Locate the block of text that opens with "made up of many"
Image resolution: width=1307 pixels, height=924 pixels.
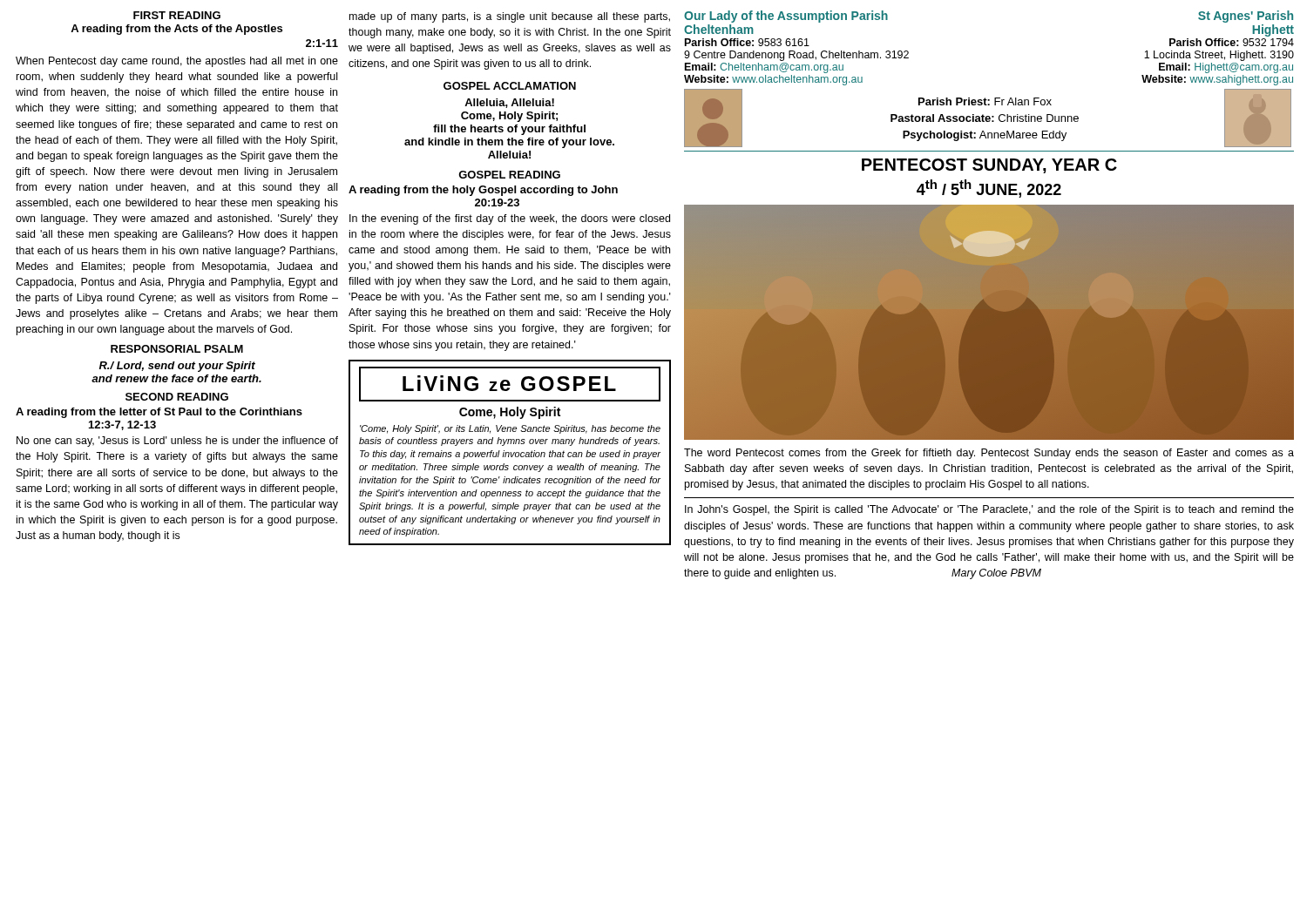(x=510, y=40)
